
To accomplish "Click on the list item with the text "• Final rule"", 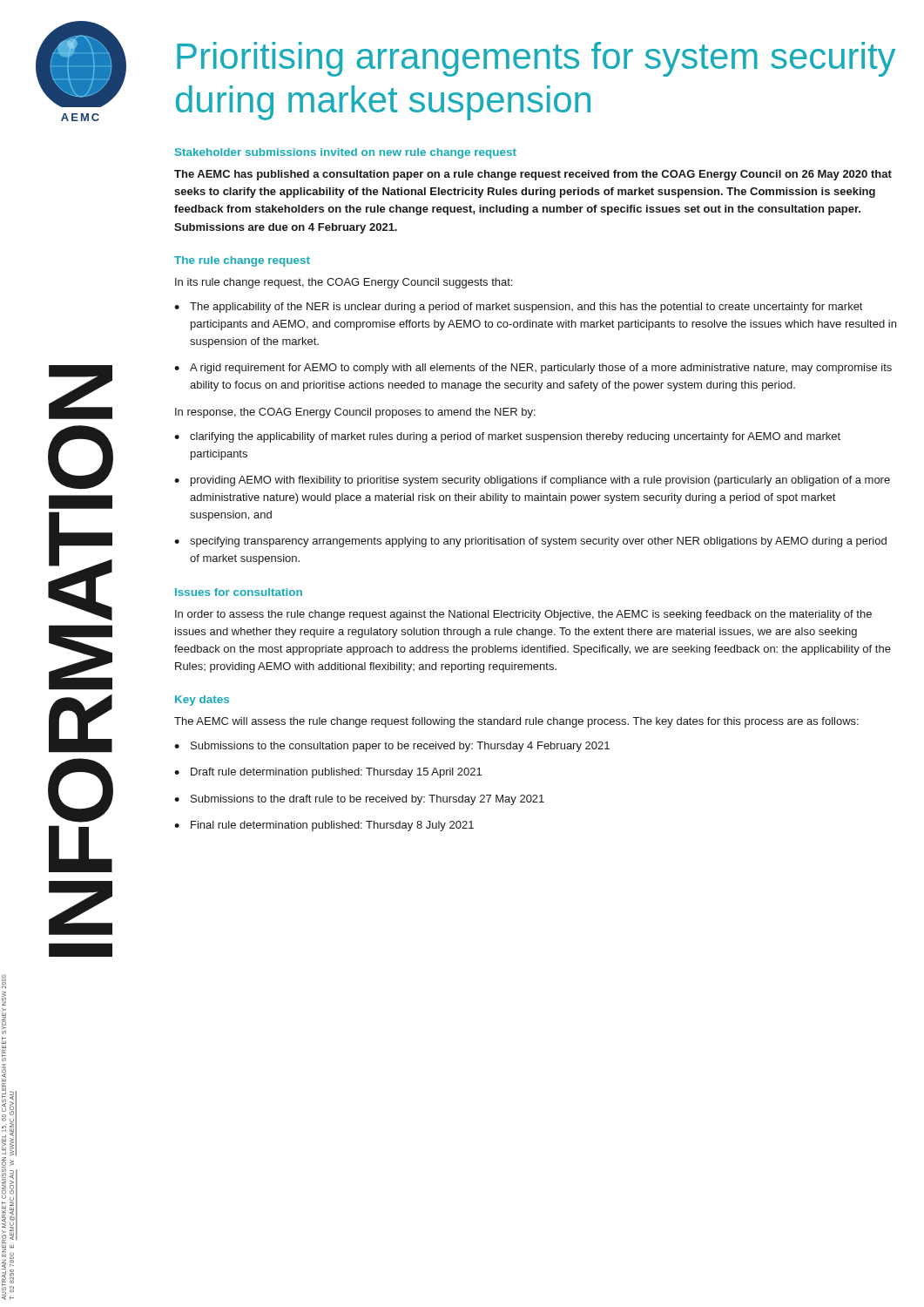I will 324,826.
